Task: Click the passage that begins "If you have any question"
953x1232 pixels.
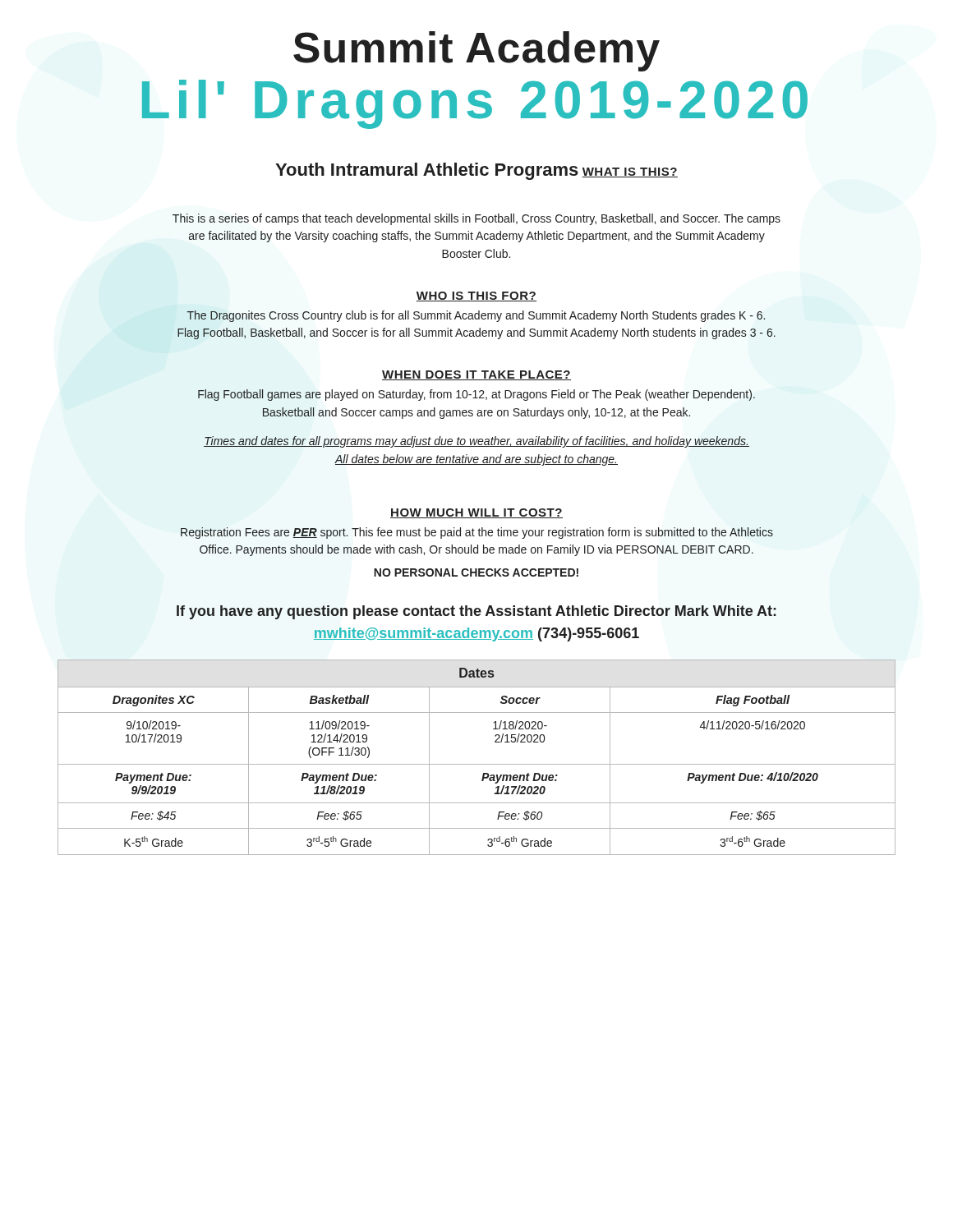Action: coord(476,622)
